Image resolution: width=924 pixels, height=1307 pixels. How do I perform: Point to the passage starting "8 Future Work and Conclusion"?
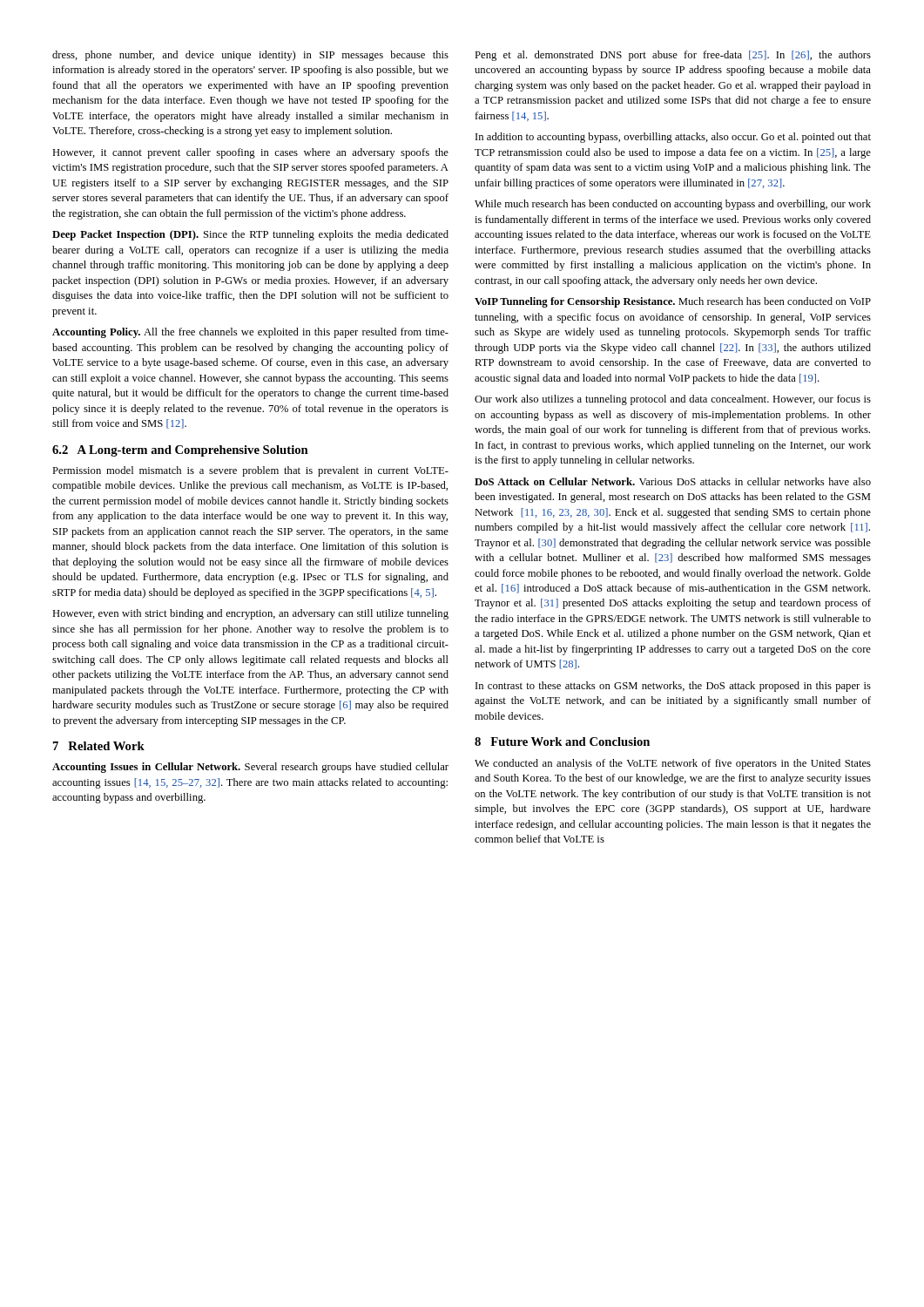coord(562,742)
